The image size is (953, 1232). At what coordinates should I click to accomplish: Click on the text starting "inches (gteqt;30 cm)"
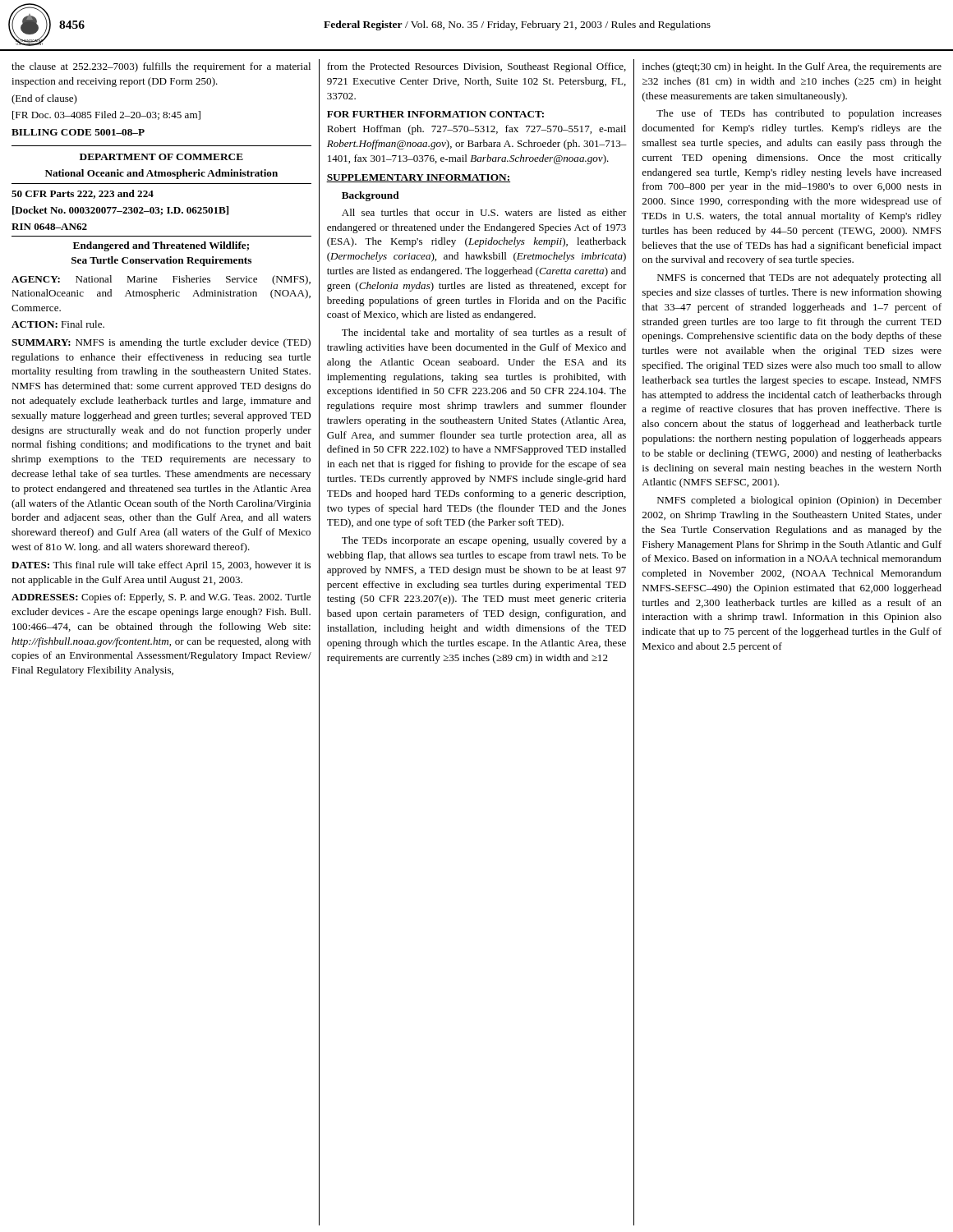click(x=792, y=356)
